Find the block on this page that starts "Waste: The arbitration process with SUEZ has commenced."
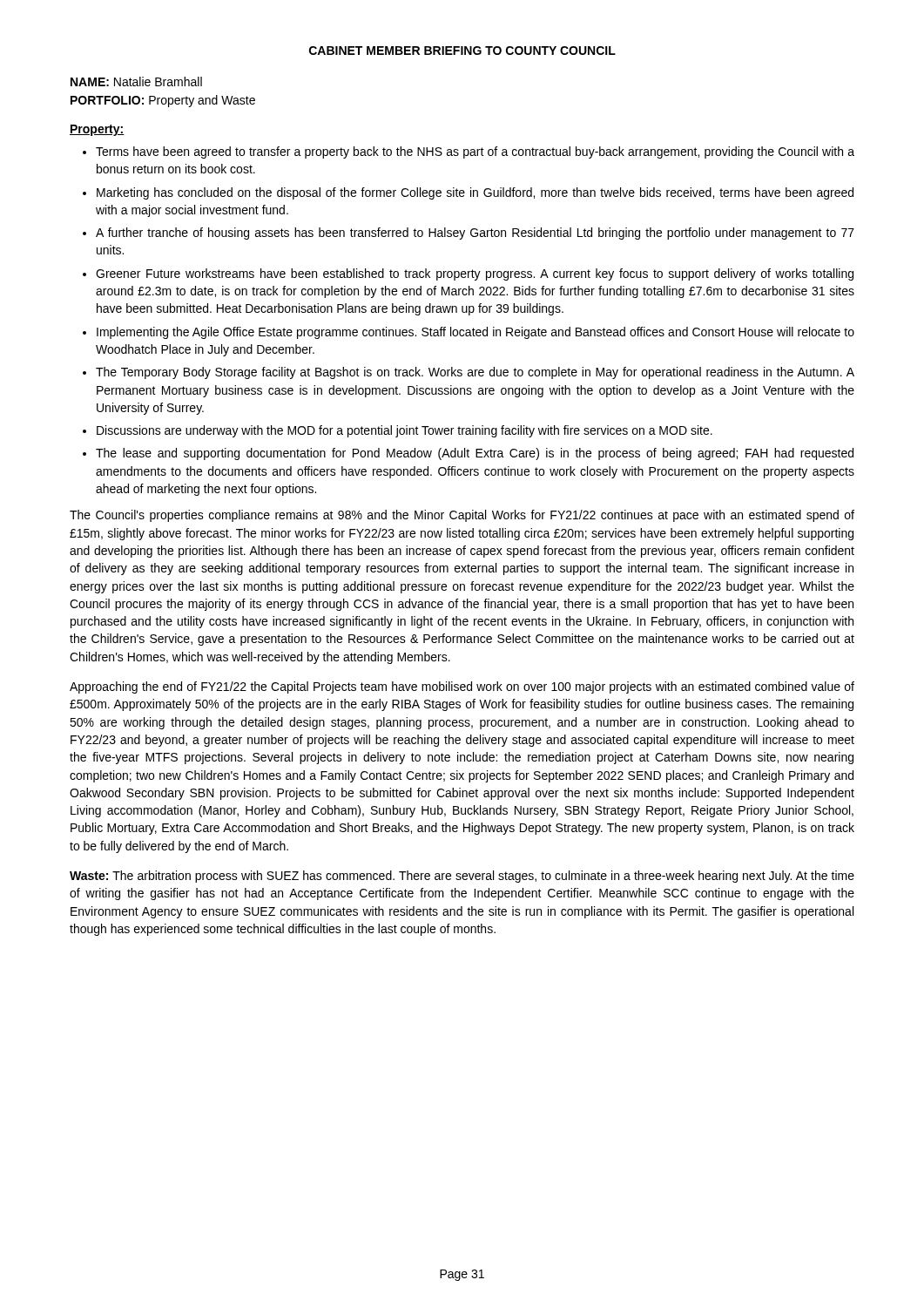The width and height of the screenshot is (924, 1307). (x=462, y=902)
